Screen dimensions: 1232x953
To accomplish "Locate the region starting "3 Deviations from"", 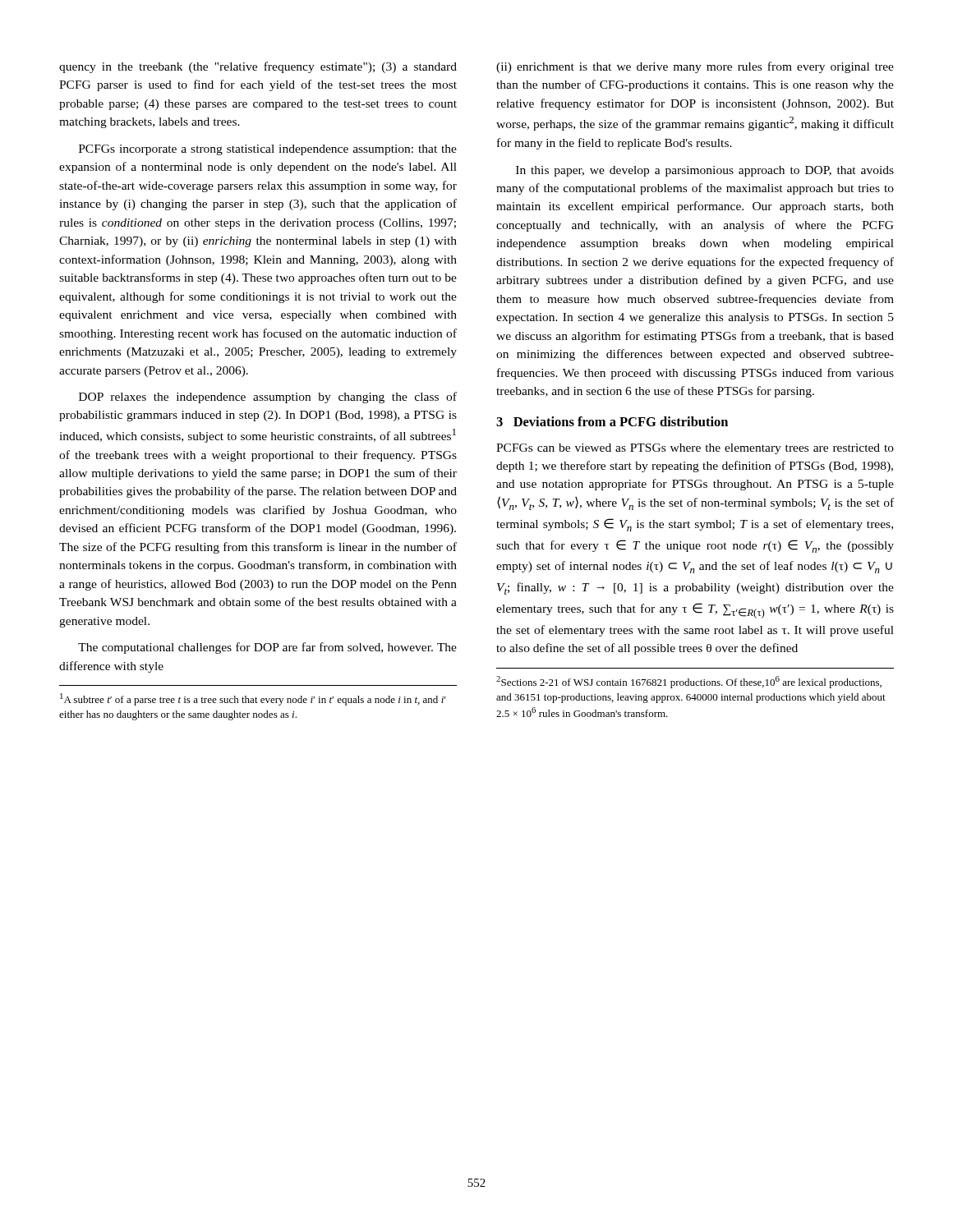I will click(x=612, y=421).
